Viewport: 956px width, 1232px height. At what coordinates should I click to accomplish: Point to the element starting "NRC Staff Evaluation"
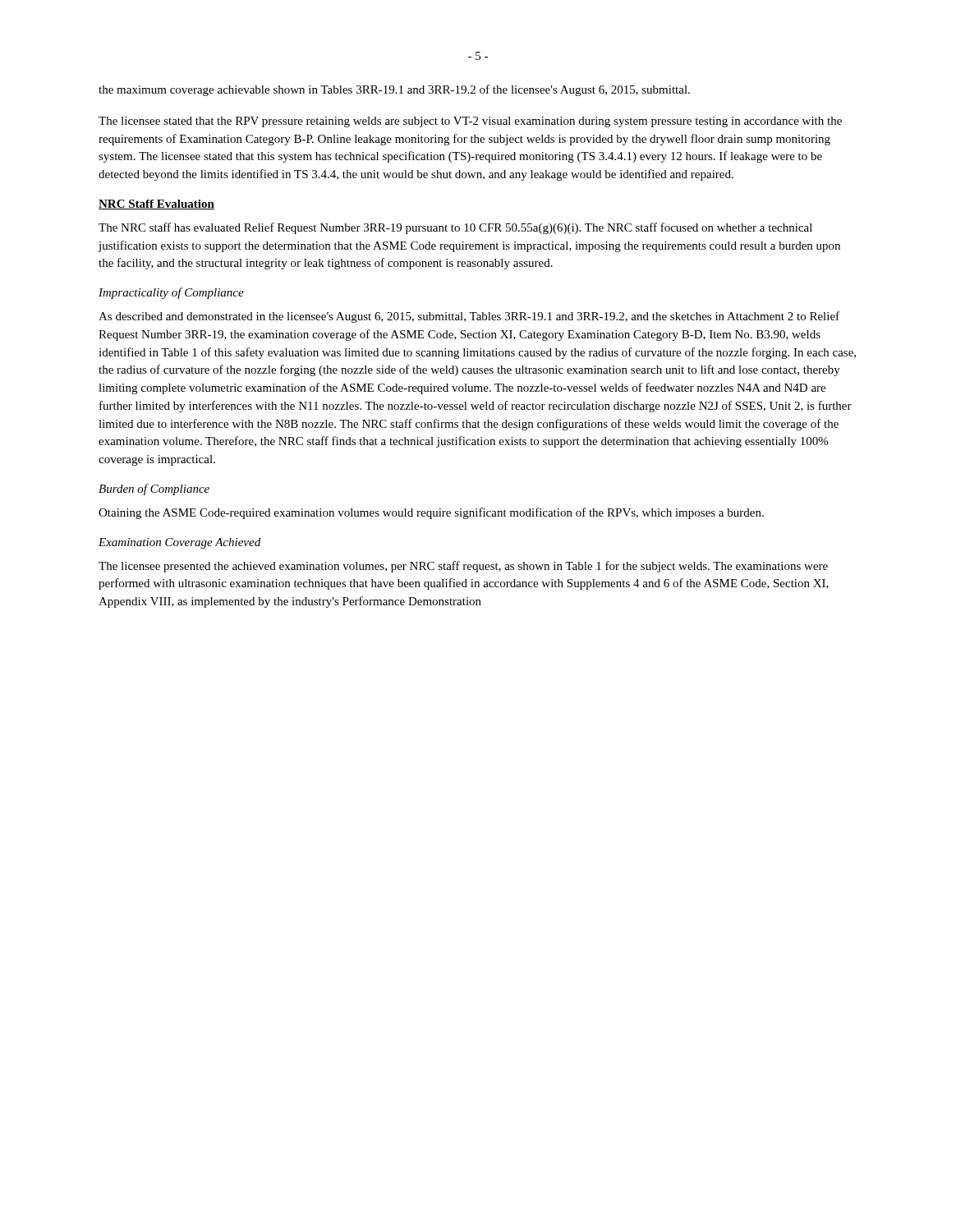[x=156, y=203]
